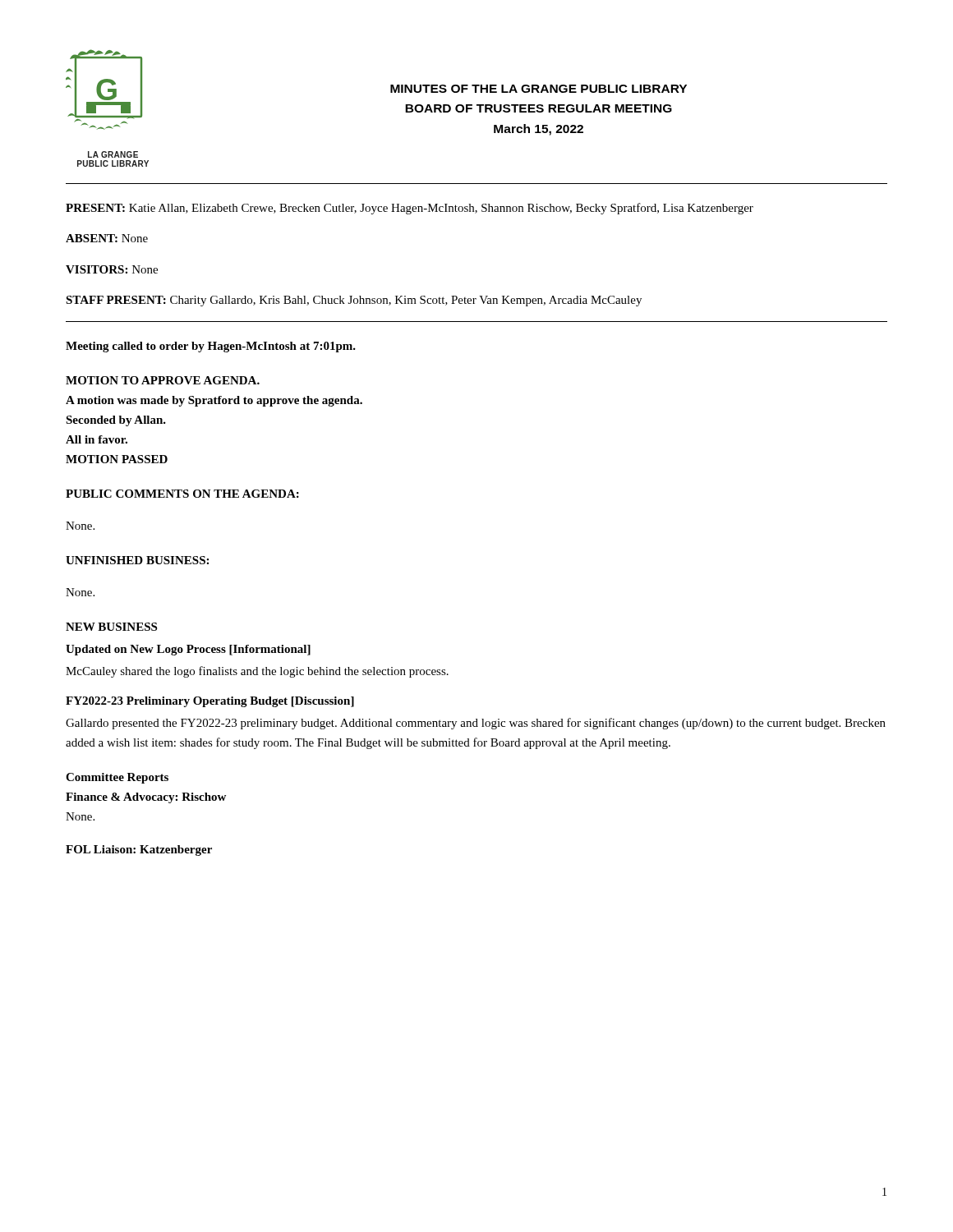Screen dimensions: 1232x953
Task: Select the section header with the text "NEW BUSINESS"
Action: coord(111,627)
